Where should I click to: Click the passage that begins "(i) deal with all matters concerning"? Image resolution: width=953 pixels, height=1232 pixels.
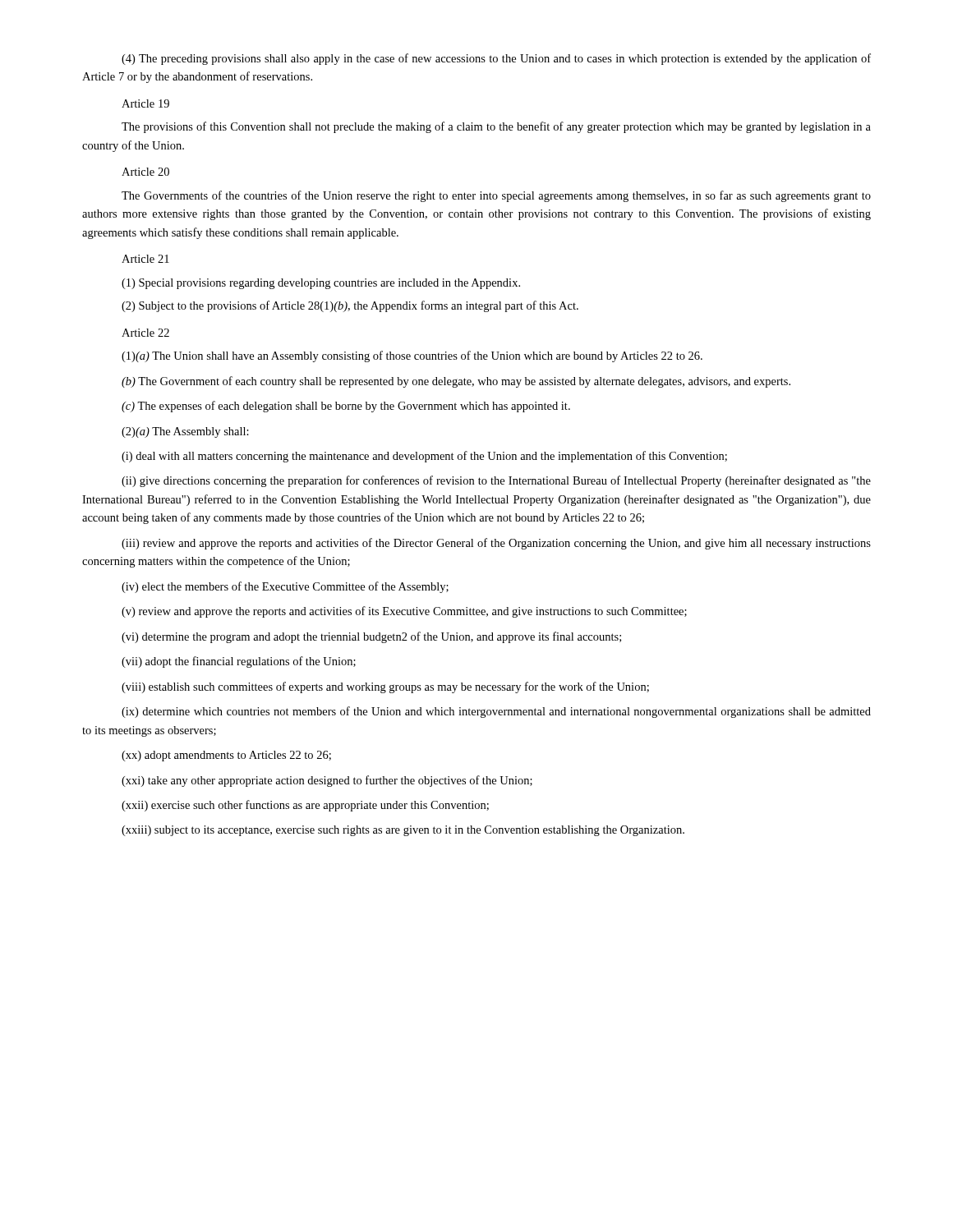[425, 456]
